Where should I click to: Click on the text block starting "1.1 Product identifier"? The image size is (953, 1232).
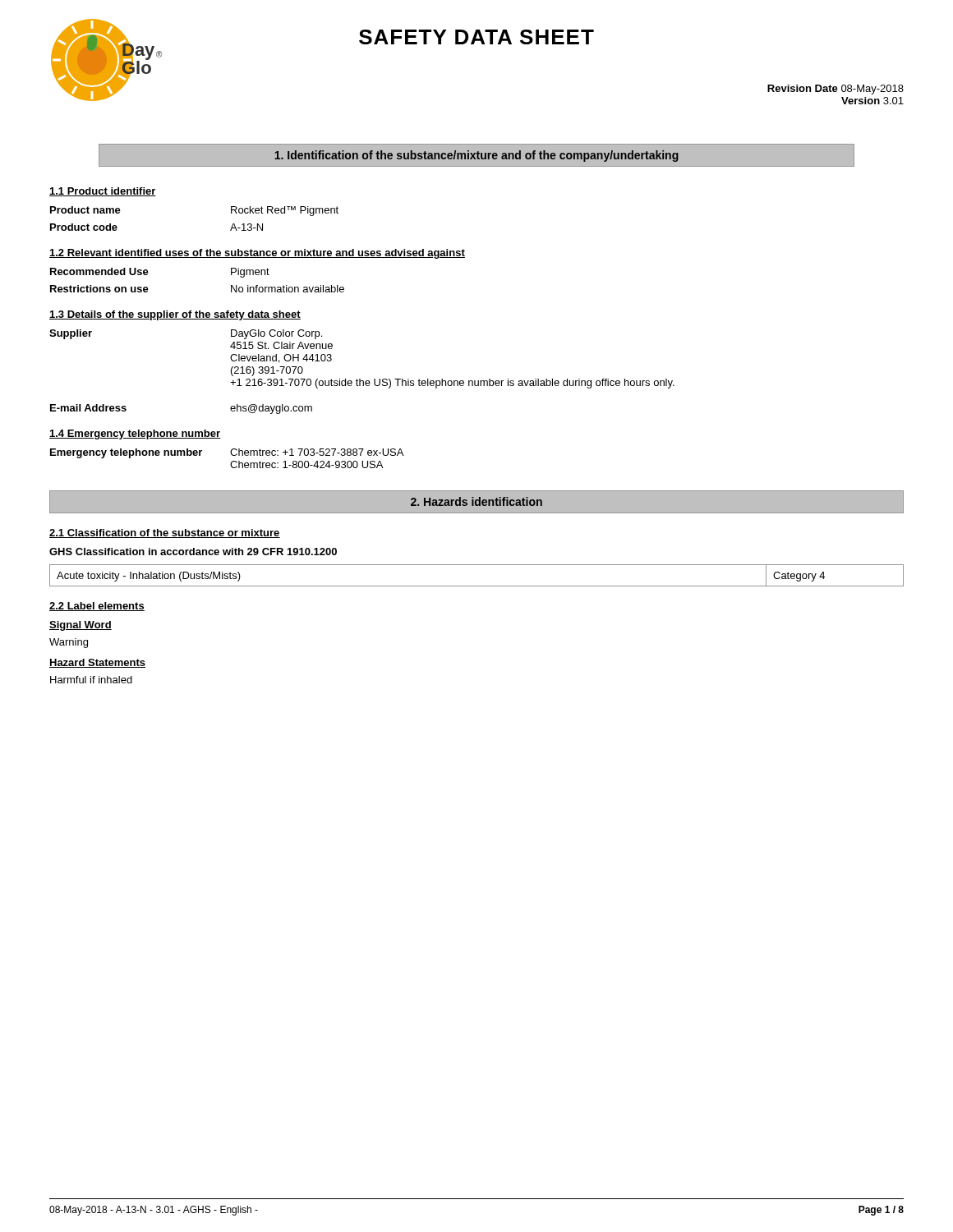(102, 191)
